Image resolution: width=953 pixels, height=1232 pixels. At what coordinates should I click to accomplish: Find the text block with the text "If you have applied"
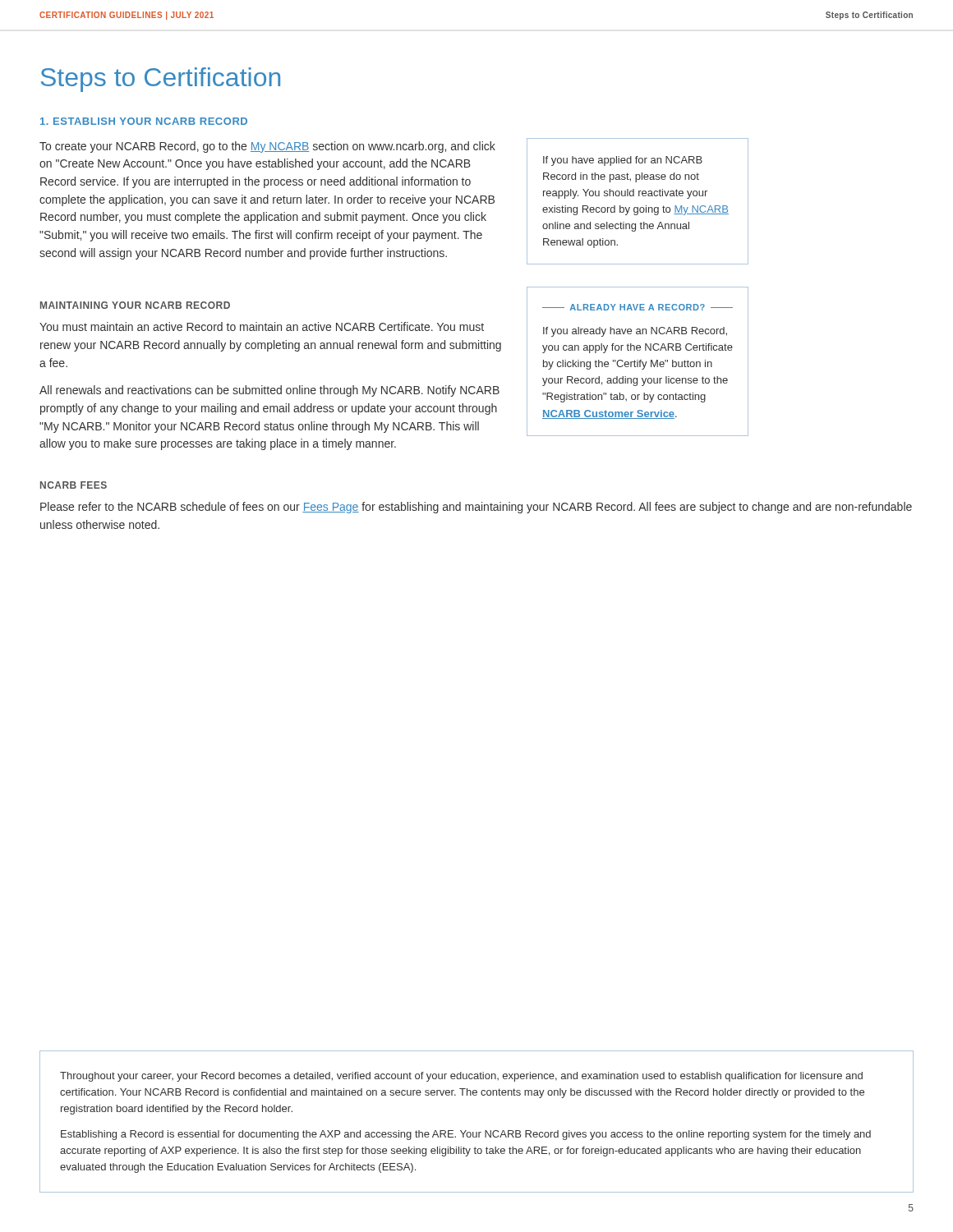pyautogui.click(x=638, y=201)
